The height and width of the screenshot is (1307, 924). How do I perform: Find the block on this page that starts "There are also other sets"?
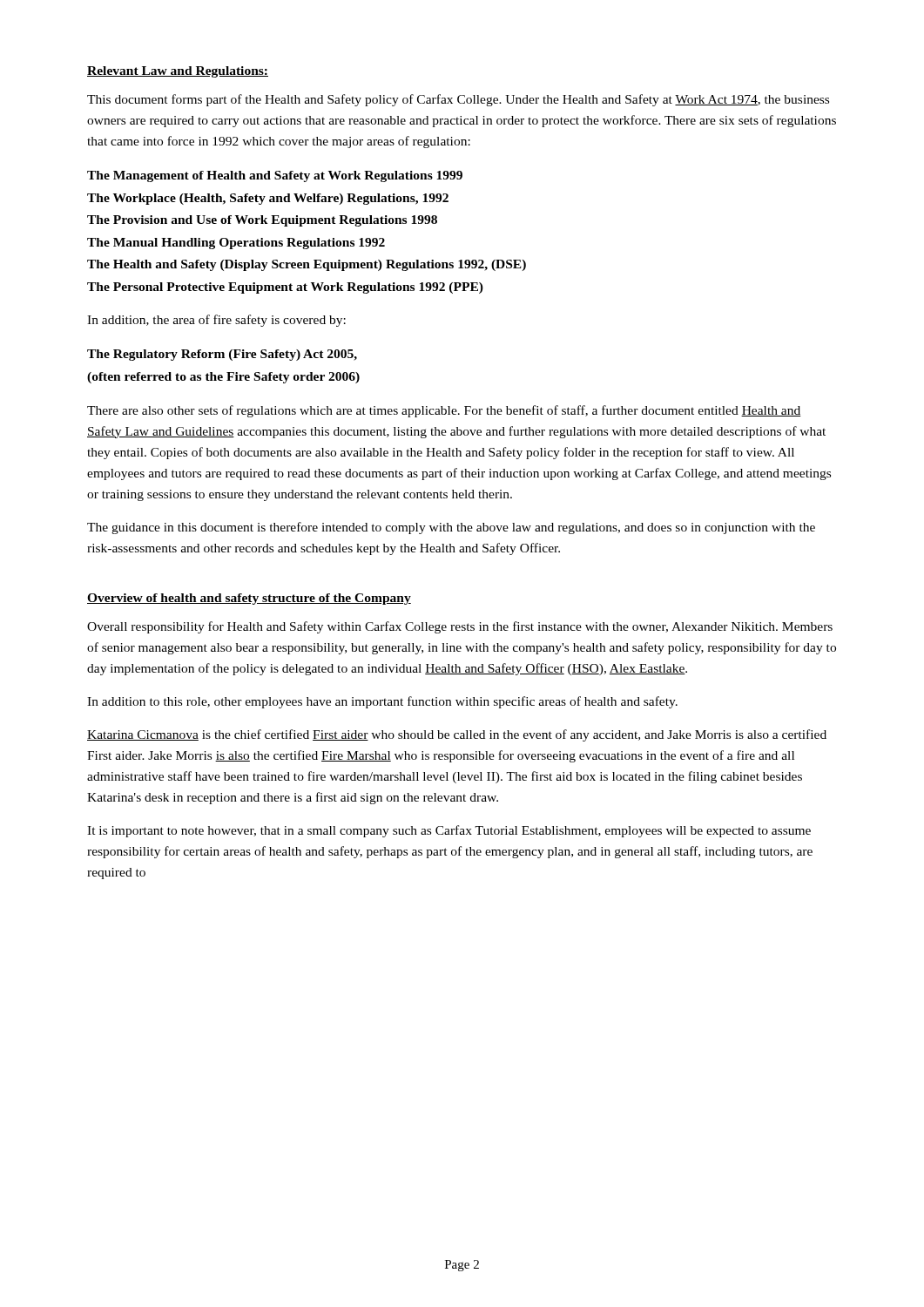coord(459,451)
